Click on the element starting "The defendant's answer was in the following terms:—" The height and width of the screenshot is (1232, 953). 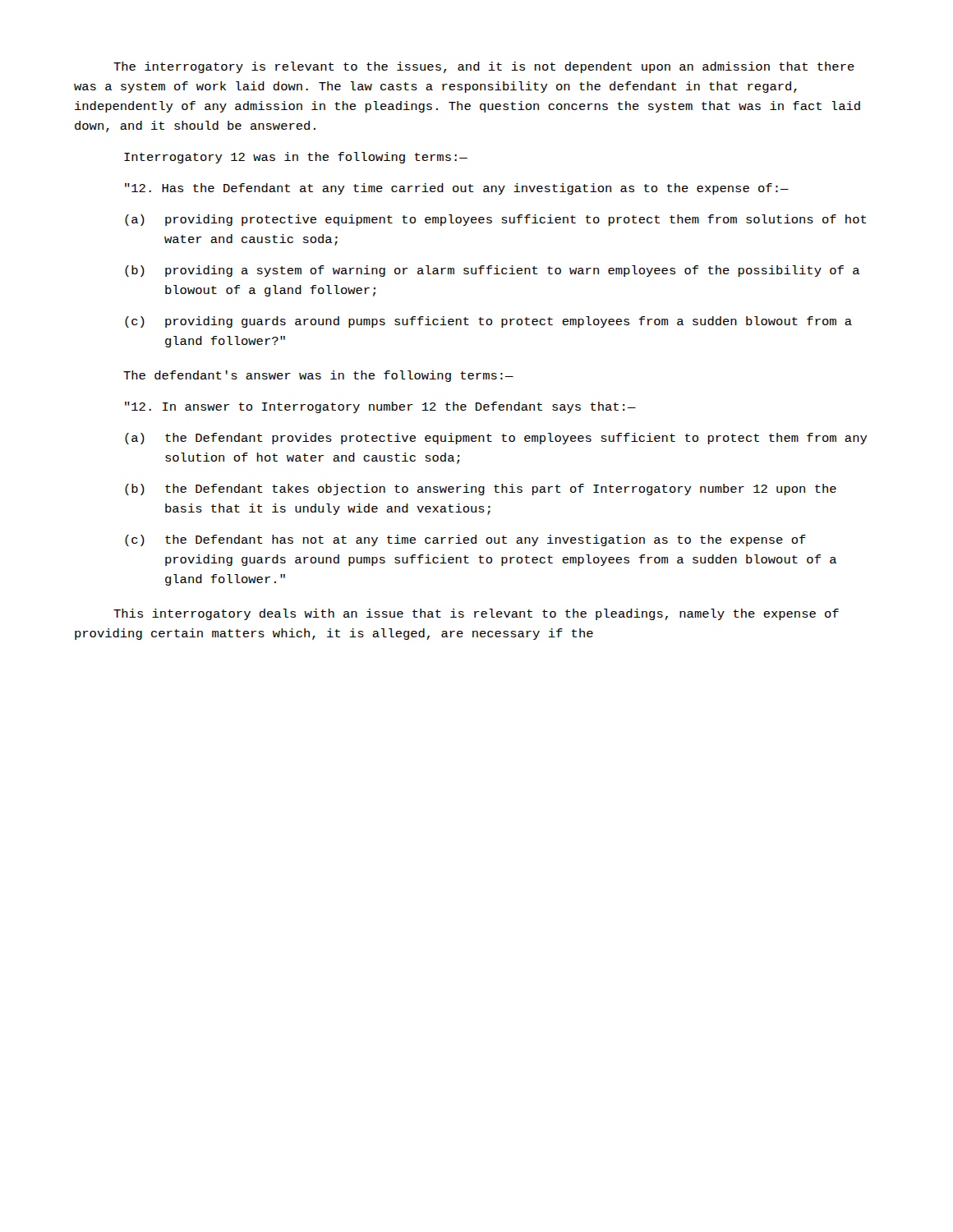[501, 376]
